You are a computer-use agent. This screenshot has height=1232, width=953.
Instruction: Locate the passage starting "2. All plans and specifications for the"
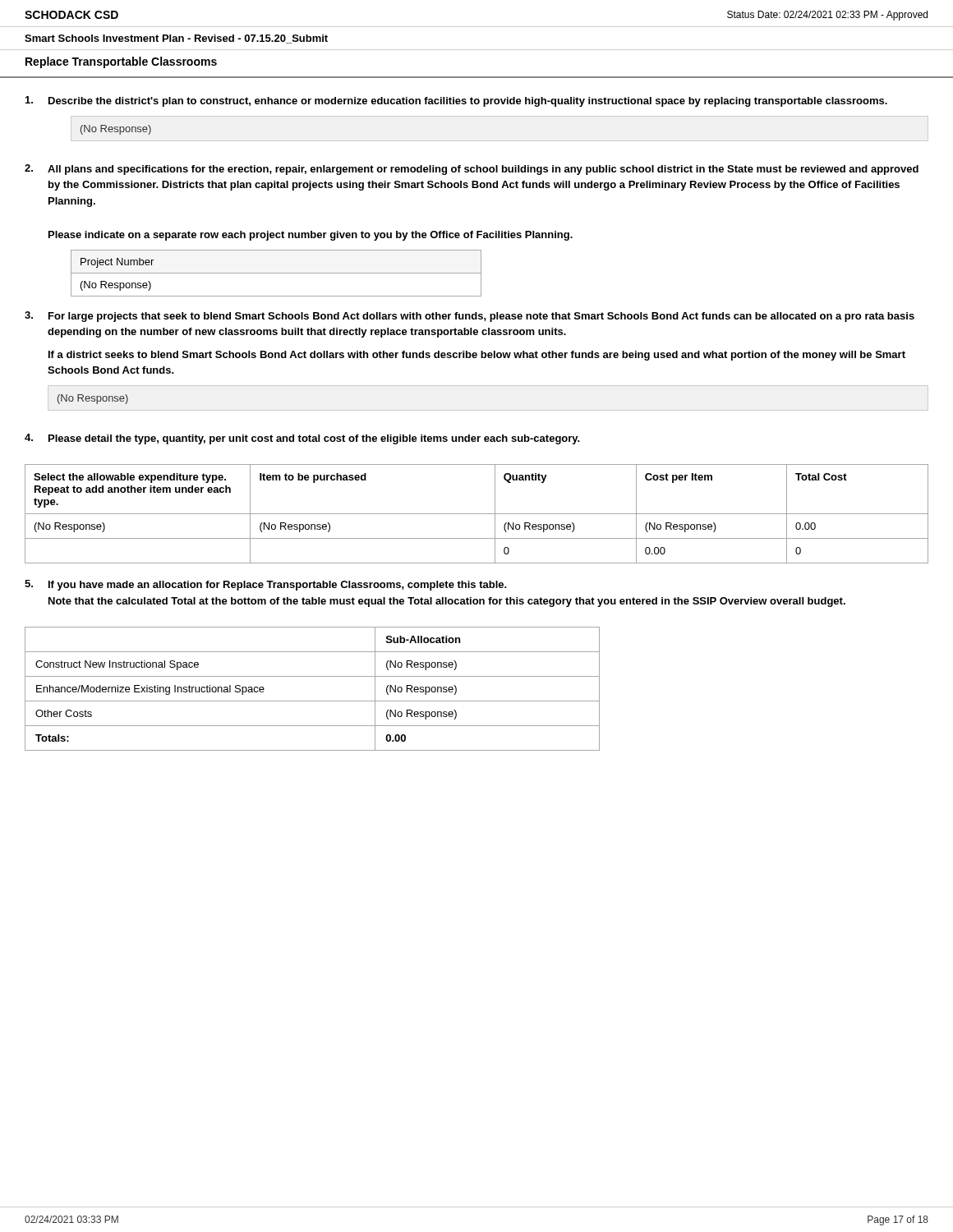[476, 188]
